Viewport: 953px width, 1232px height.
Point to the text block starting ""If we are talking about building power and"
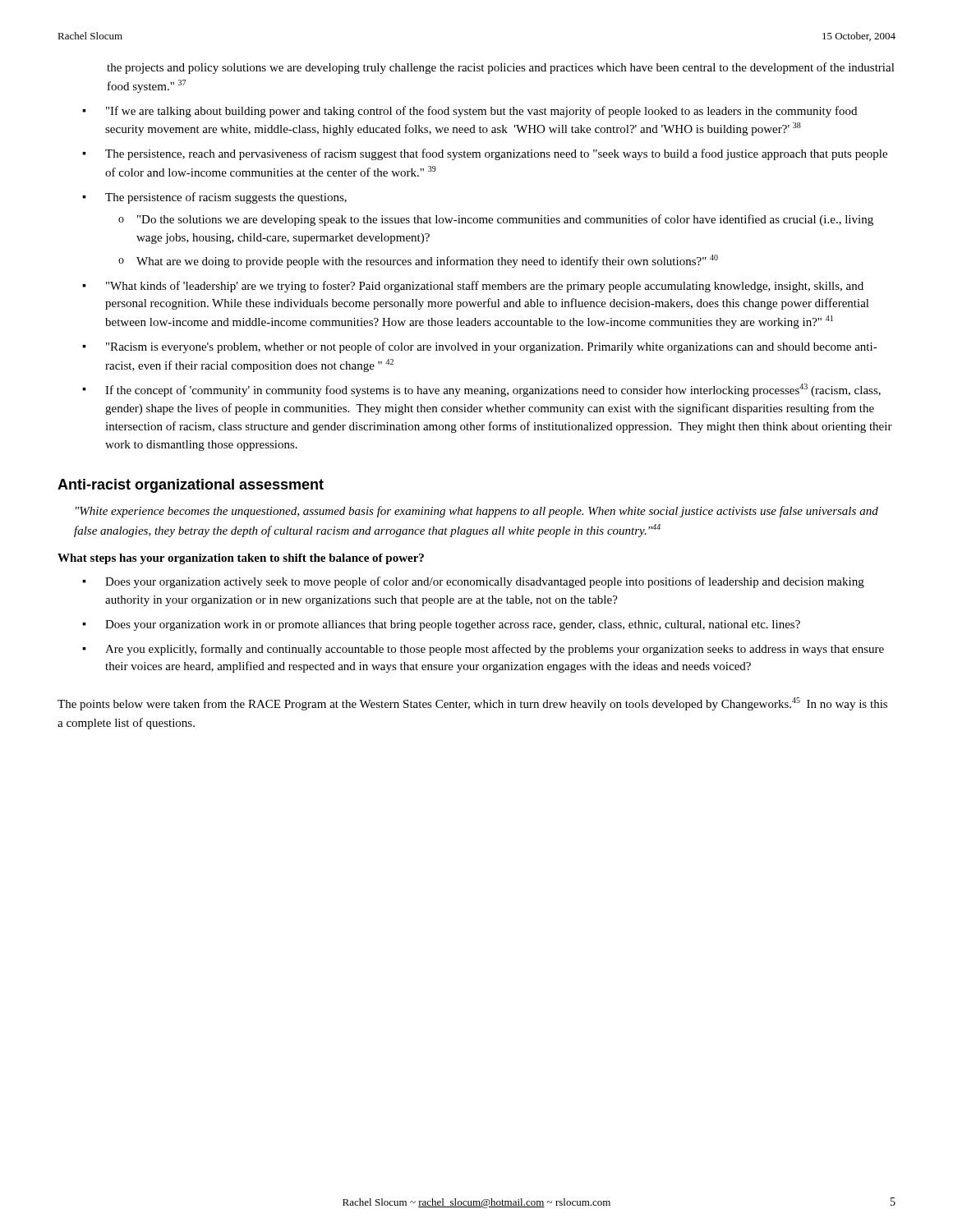click(481, 120)
